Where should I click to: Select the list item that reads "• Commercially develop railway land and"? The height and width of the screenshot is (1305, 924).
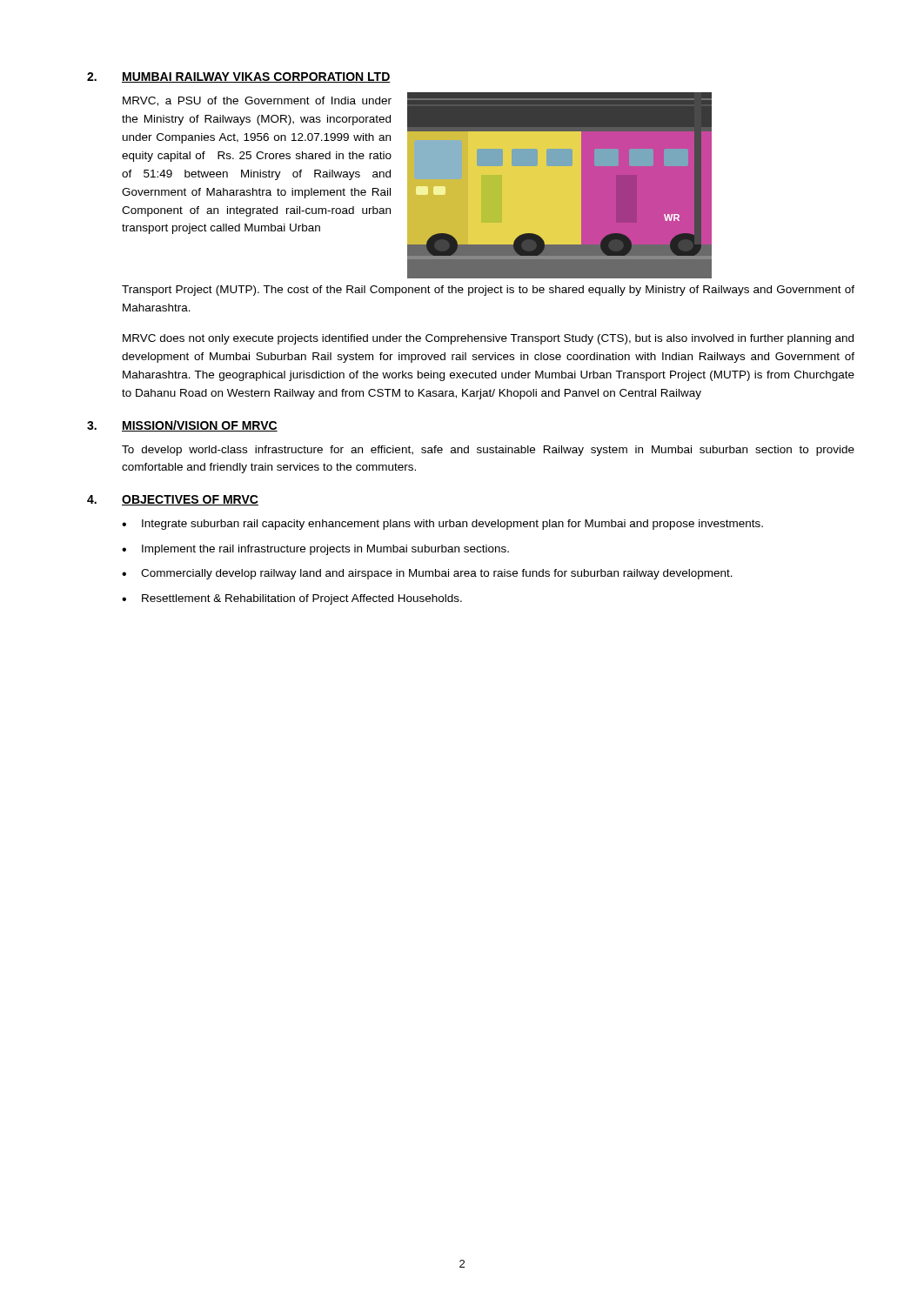pos(488,575)
